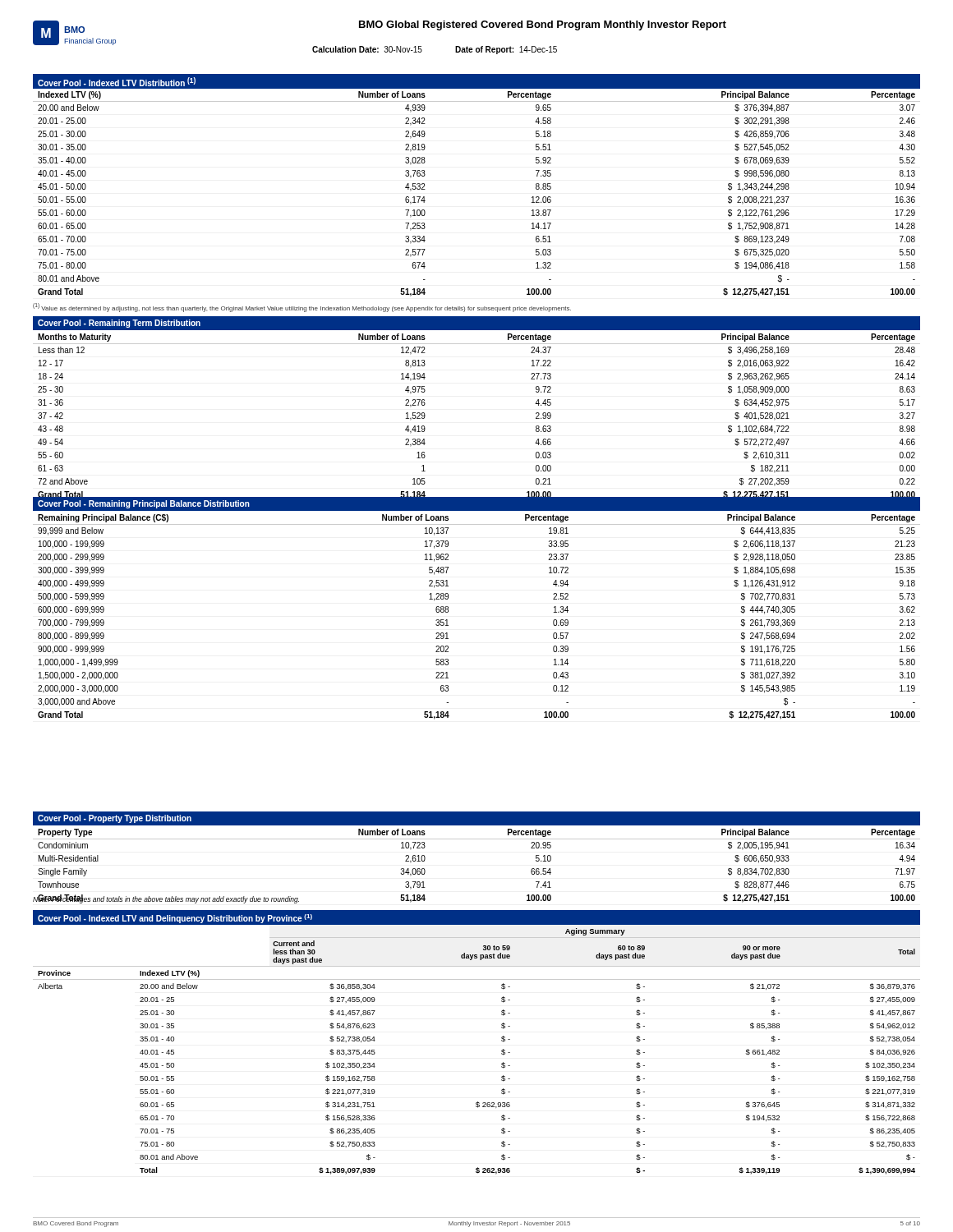Find the block on this page that starts "Note: Percentages and totals"
The width and height of the screenshot is (953, 1232).
(166, 899)
